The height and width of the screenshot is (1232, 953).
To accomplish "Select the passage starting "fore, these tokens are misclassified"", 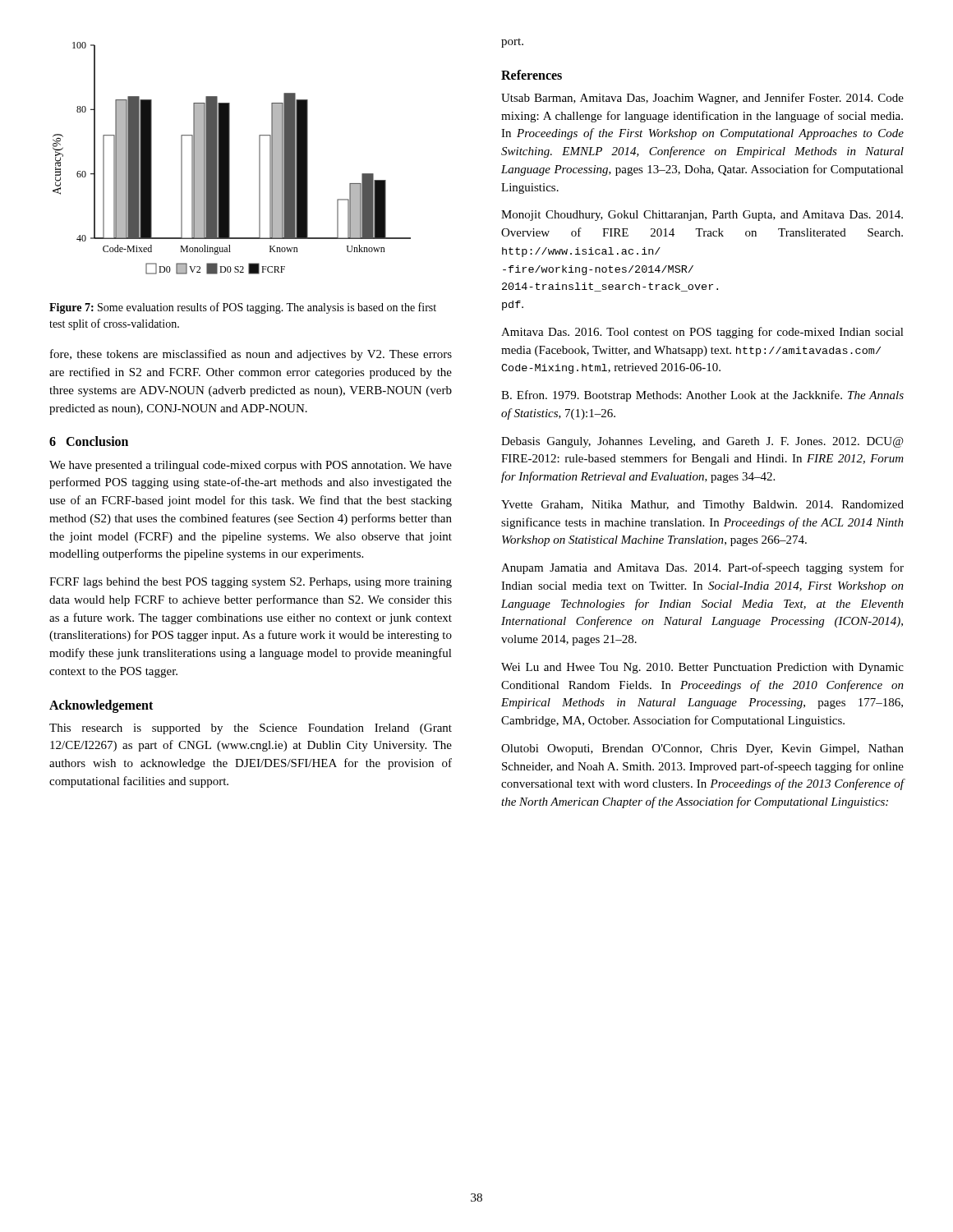I will click(251, 381).
